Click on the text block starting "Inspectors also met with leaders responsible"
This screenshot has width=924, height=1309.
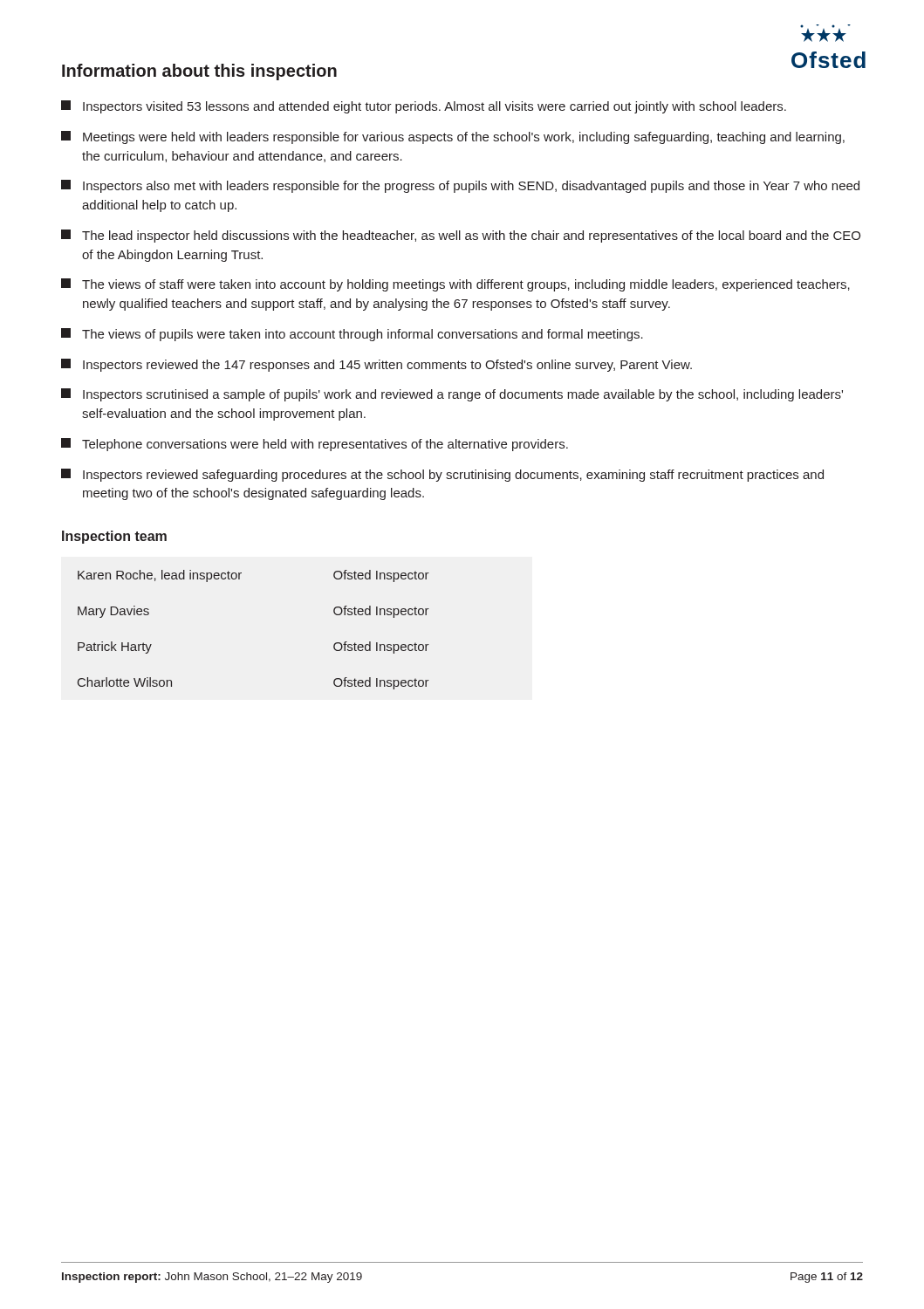(x=462, y=195)
